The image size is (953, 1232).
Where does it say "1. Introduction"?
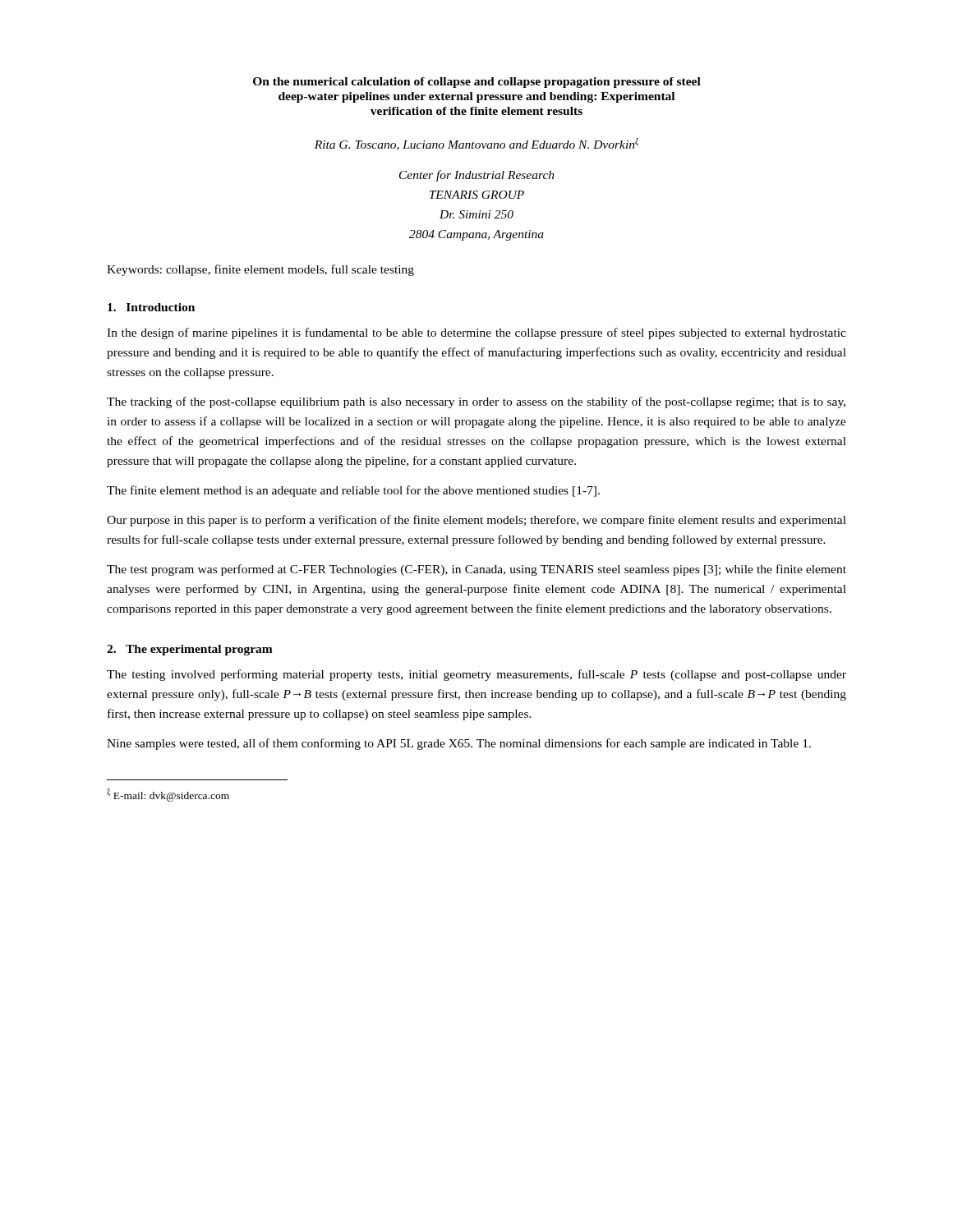click(x=151, y=307)
